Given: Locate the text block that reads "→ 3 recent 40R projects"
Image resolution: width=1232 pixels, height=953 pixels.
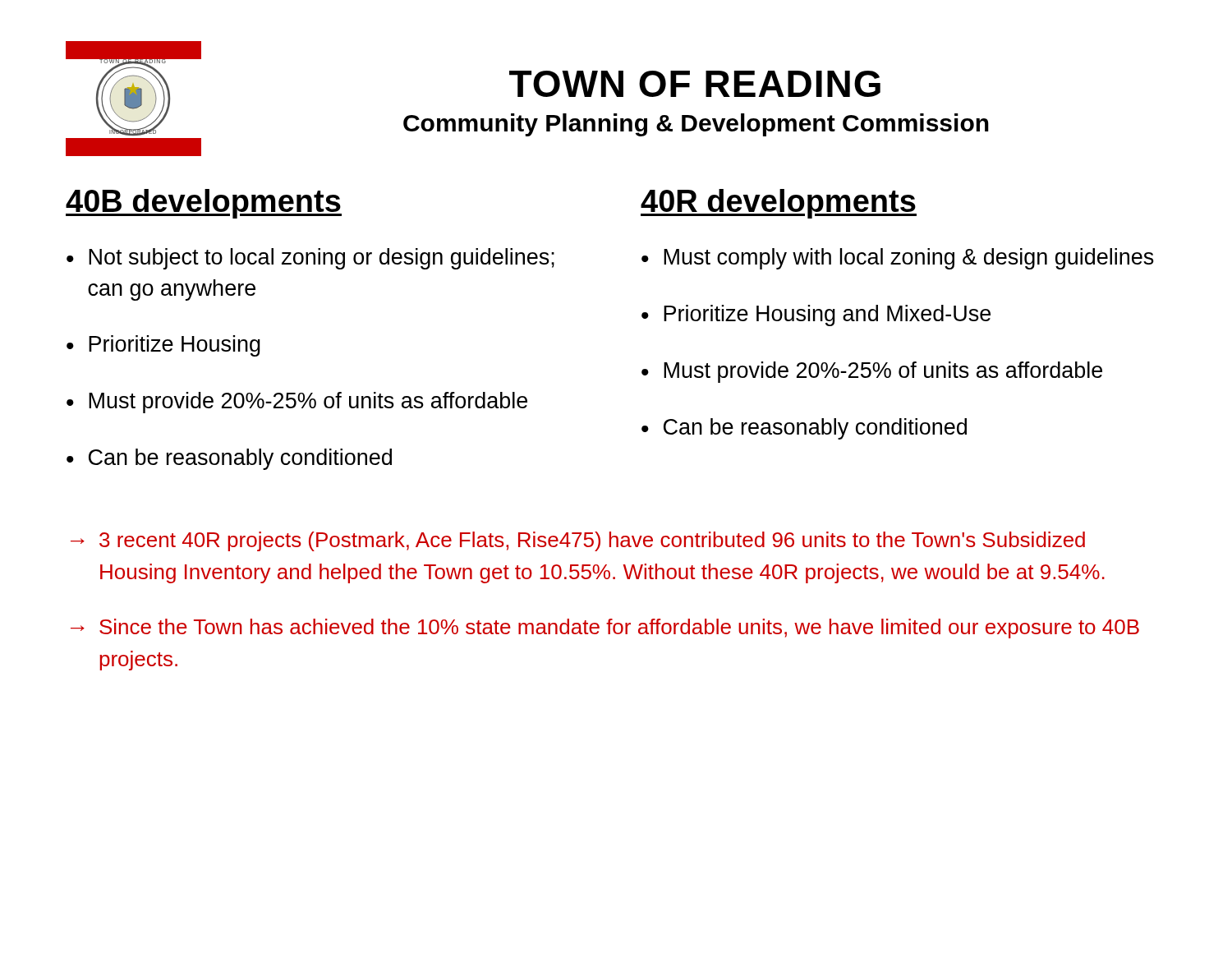Looking at the screenshot, I should (616, 556).
